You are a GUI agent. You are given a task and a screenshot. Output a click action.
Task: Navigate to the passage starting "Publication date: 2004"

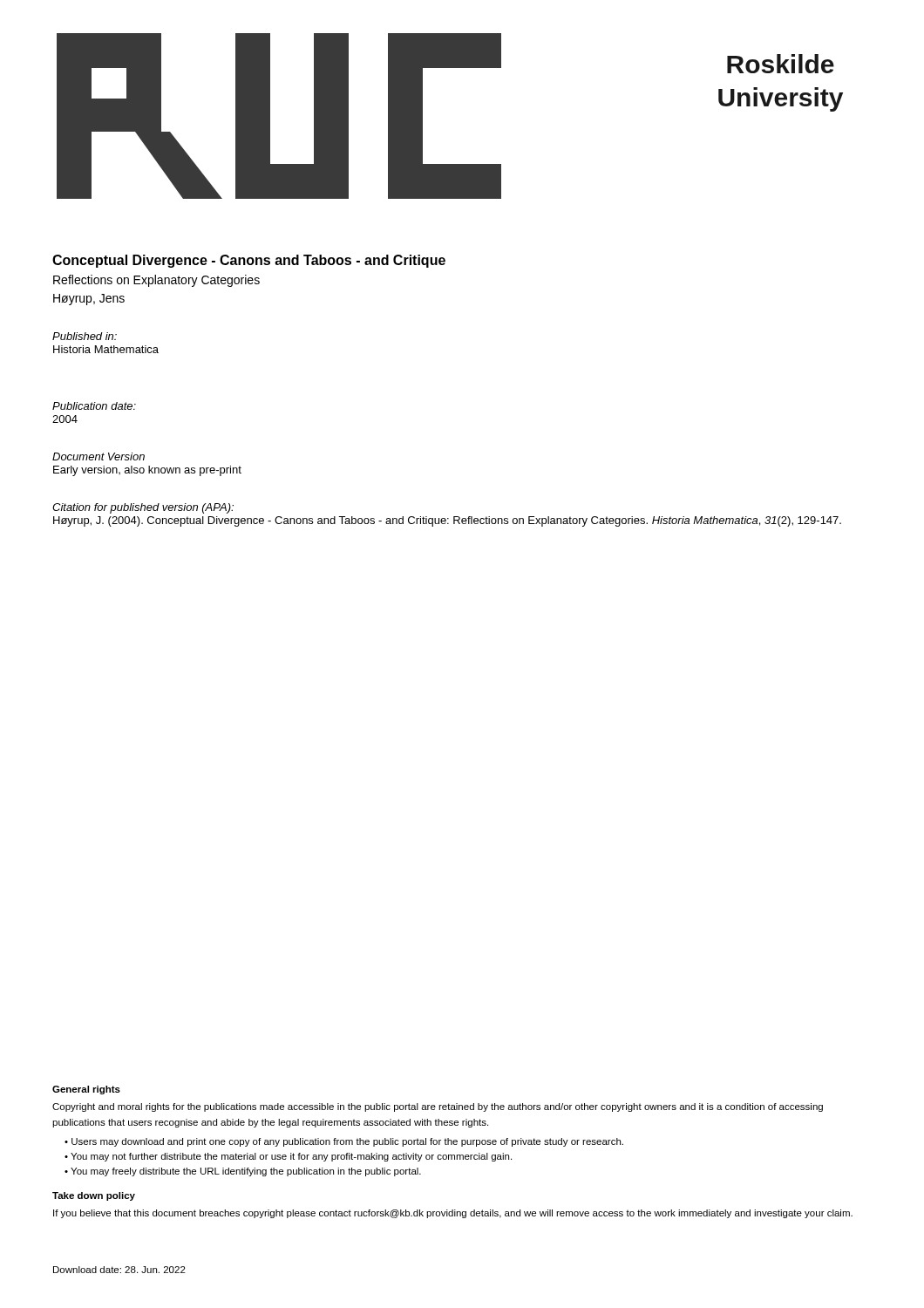(94, 412)
